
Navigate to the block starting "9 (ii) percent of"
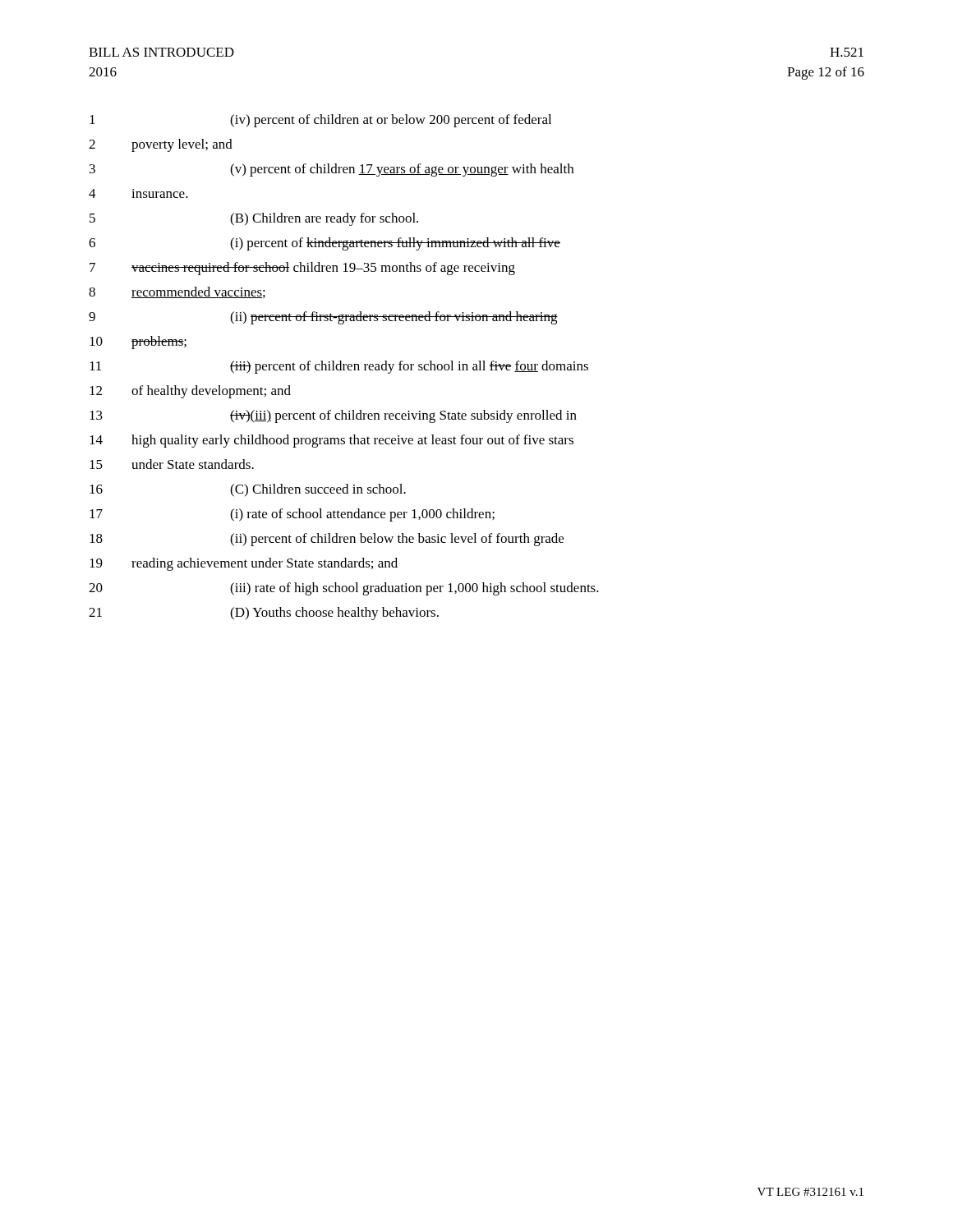tap(476, 316)
